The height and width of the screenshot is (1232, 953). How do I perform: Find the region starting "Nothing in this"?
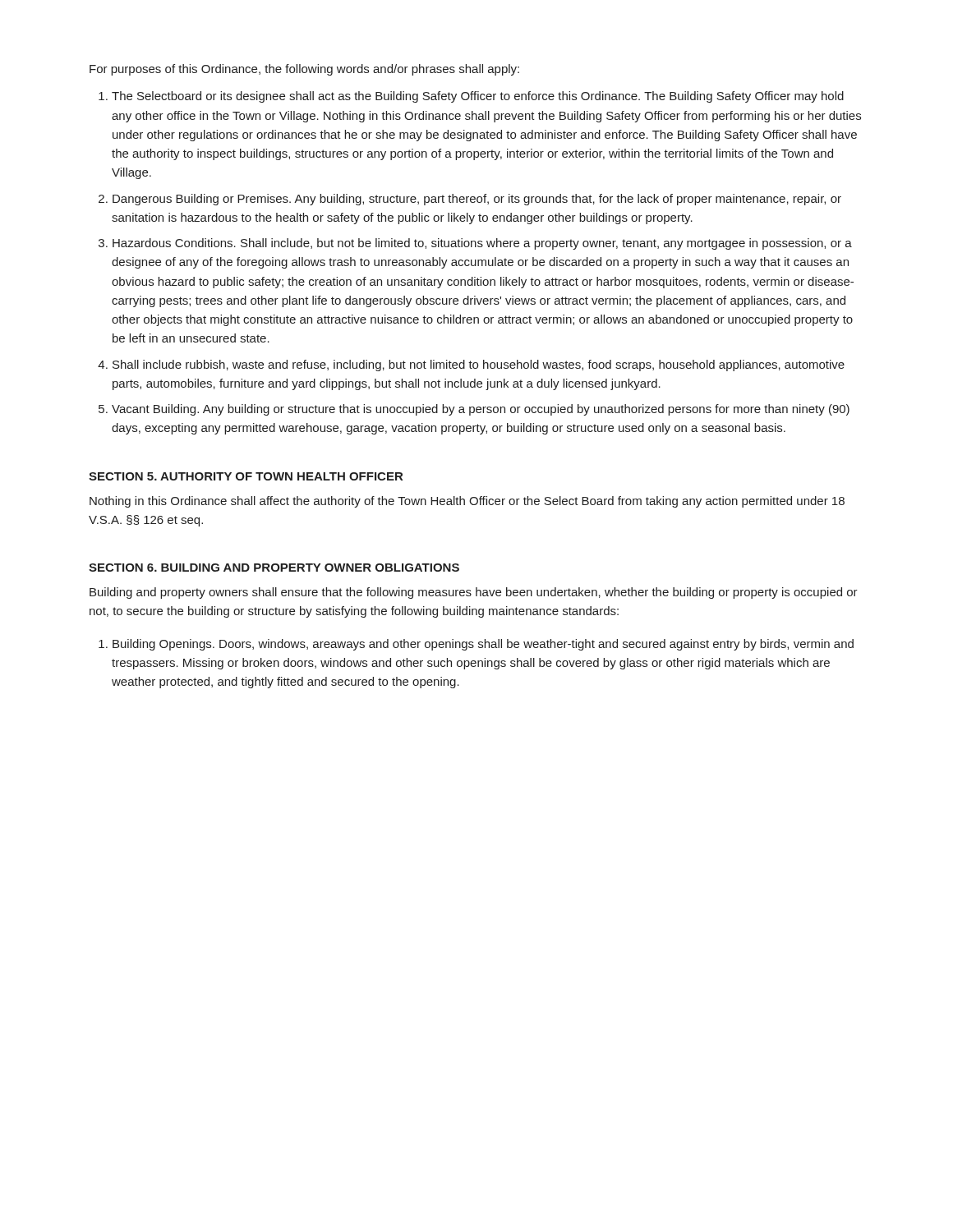point(467,510)
